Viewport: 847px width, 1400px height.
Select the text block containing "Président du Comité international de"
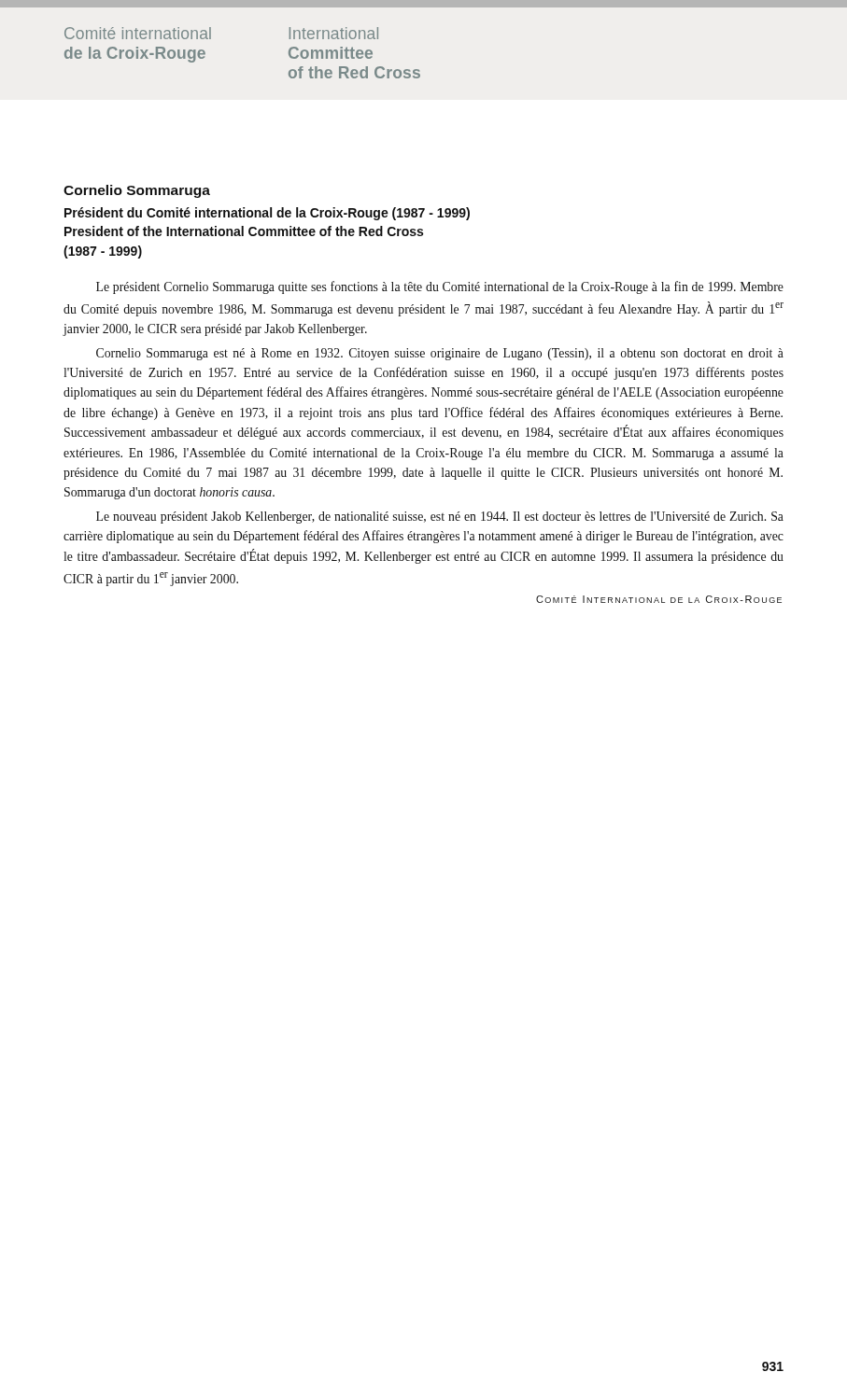tap(267, 232)
